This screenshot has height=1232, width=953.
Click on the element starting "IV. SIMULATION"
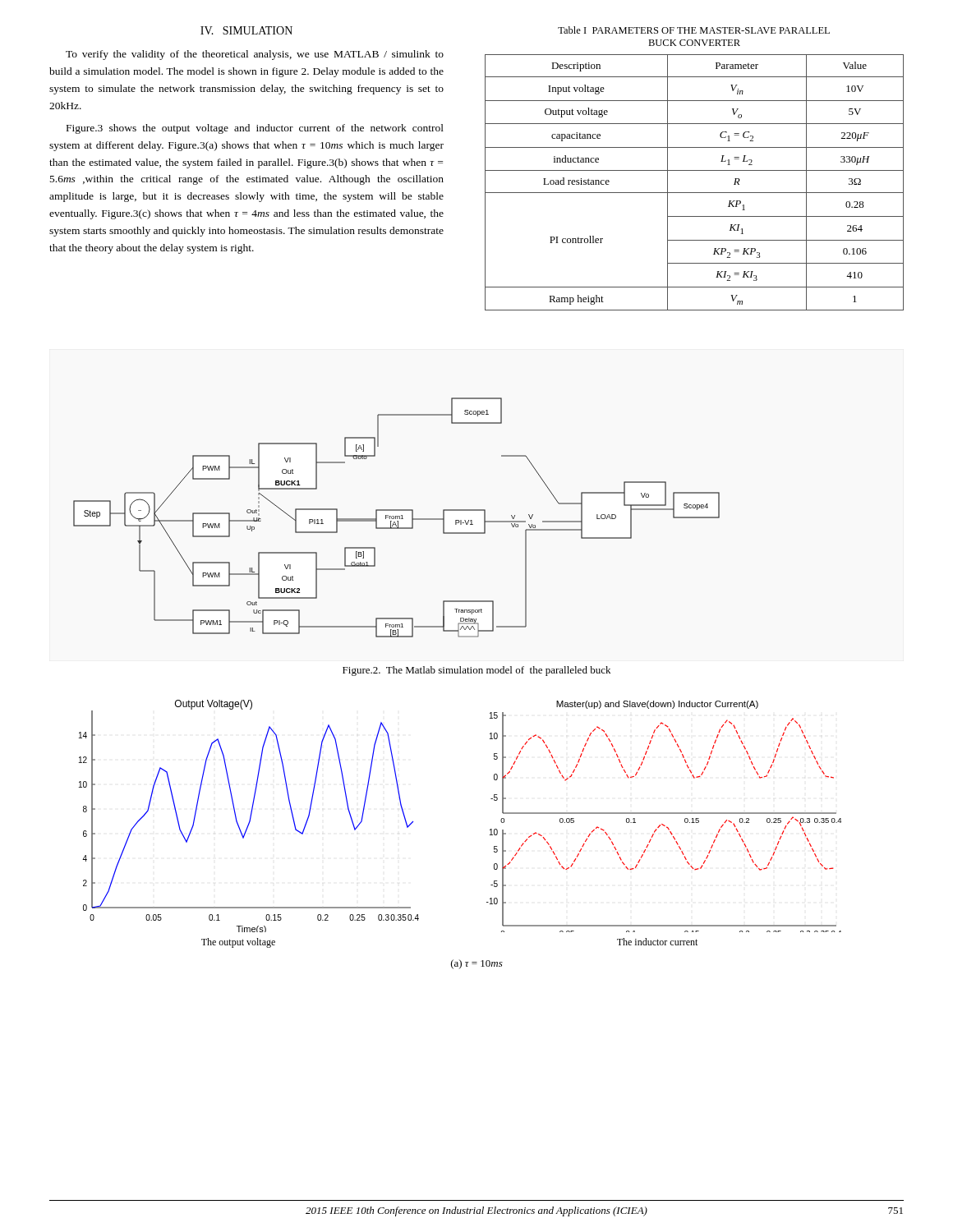[246, 31]
